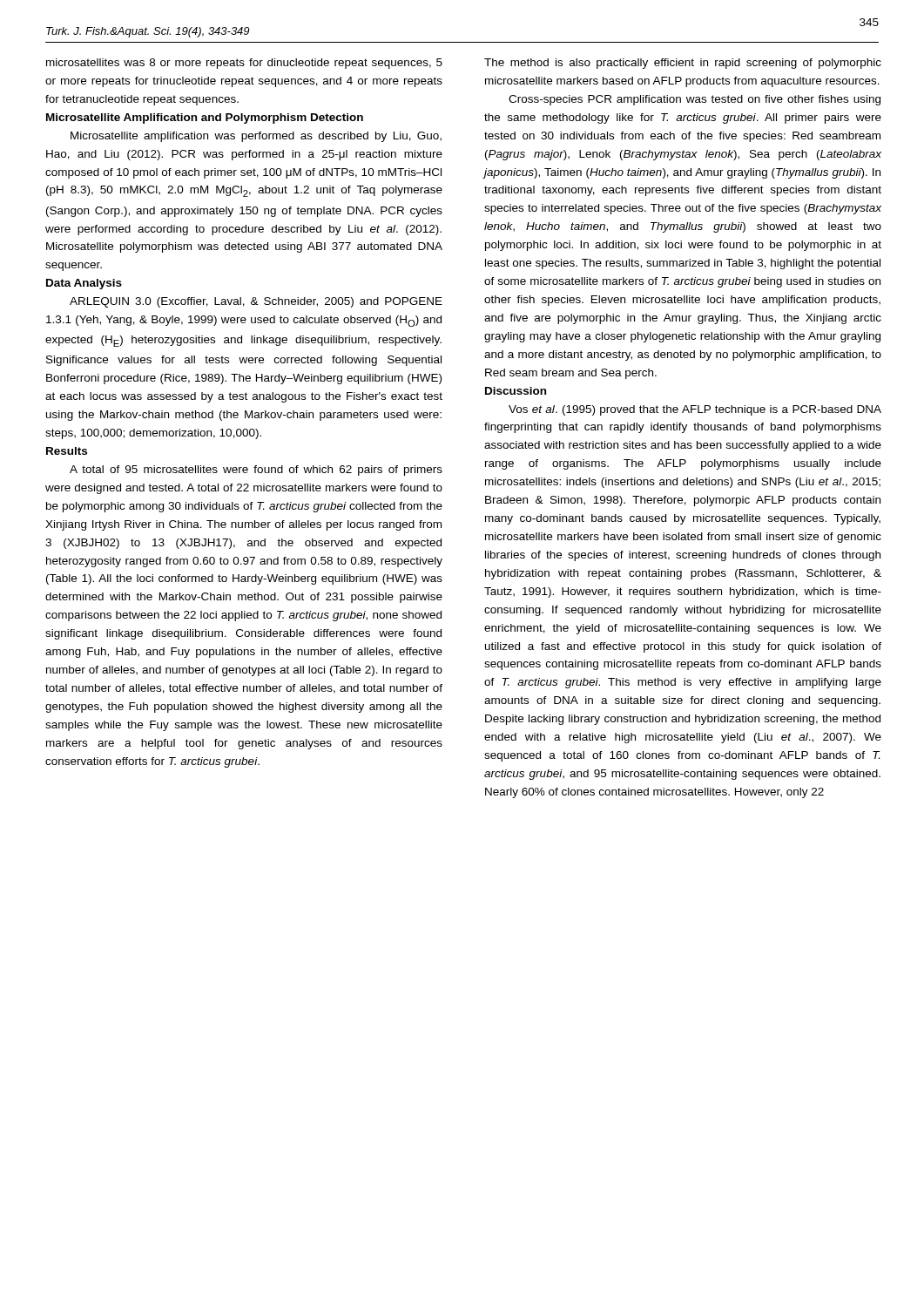Locate the text "Data Analysis"

[x=84, y=284]
